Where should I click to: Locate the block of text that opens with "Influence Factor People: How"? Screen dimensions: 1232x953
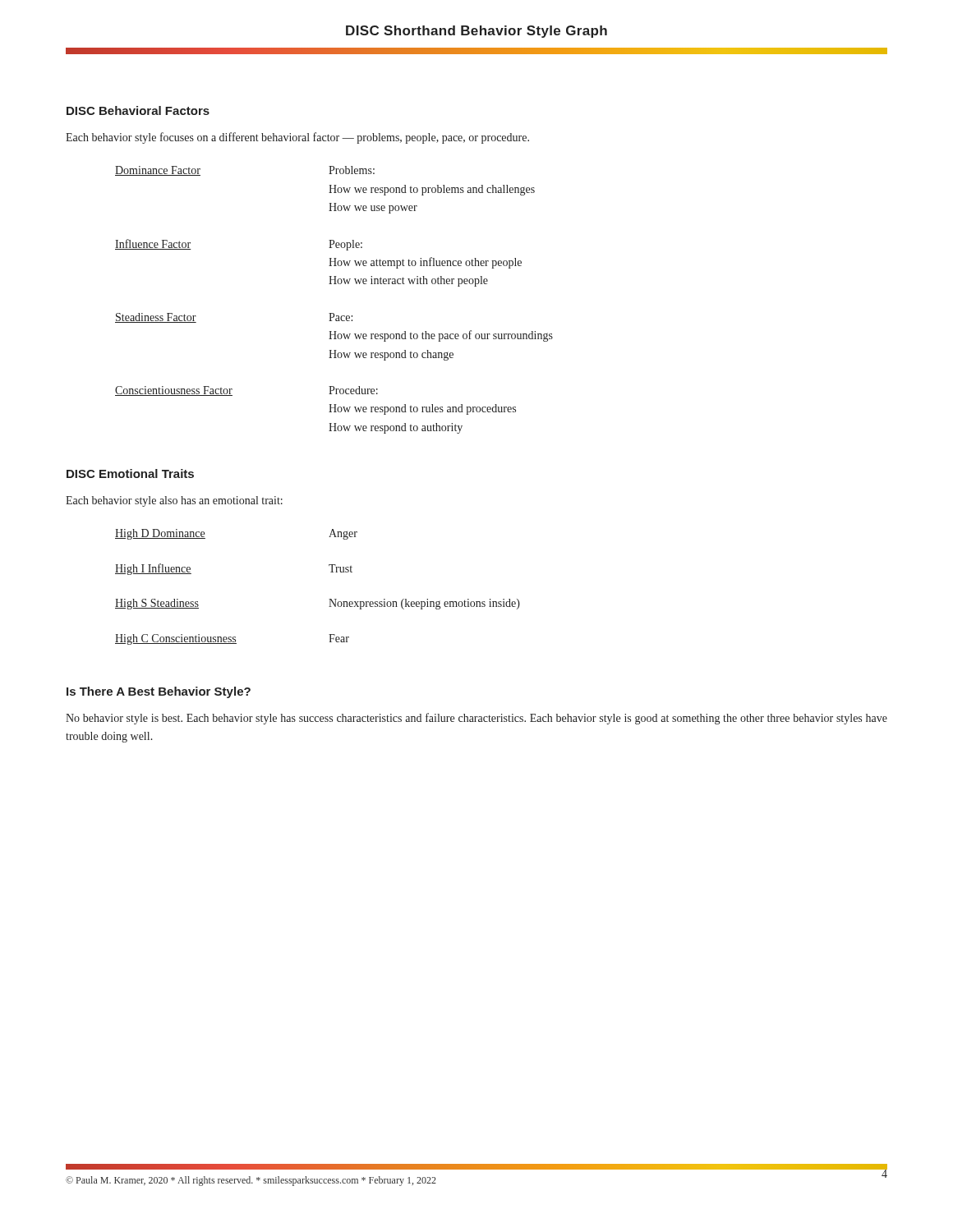(x=319, y=263)
